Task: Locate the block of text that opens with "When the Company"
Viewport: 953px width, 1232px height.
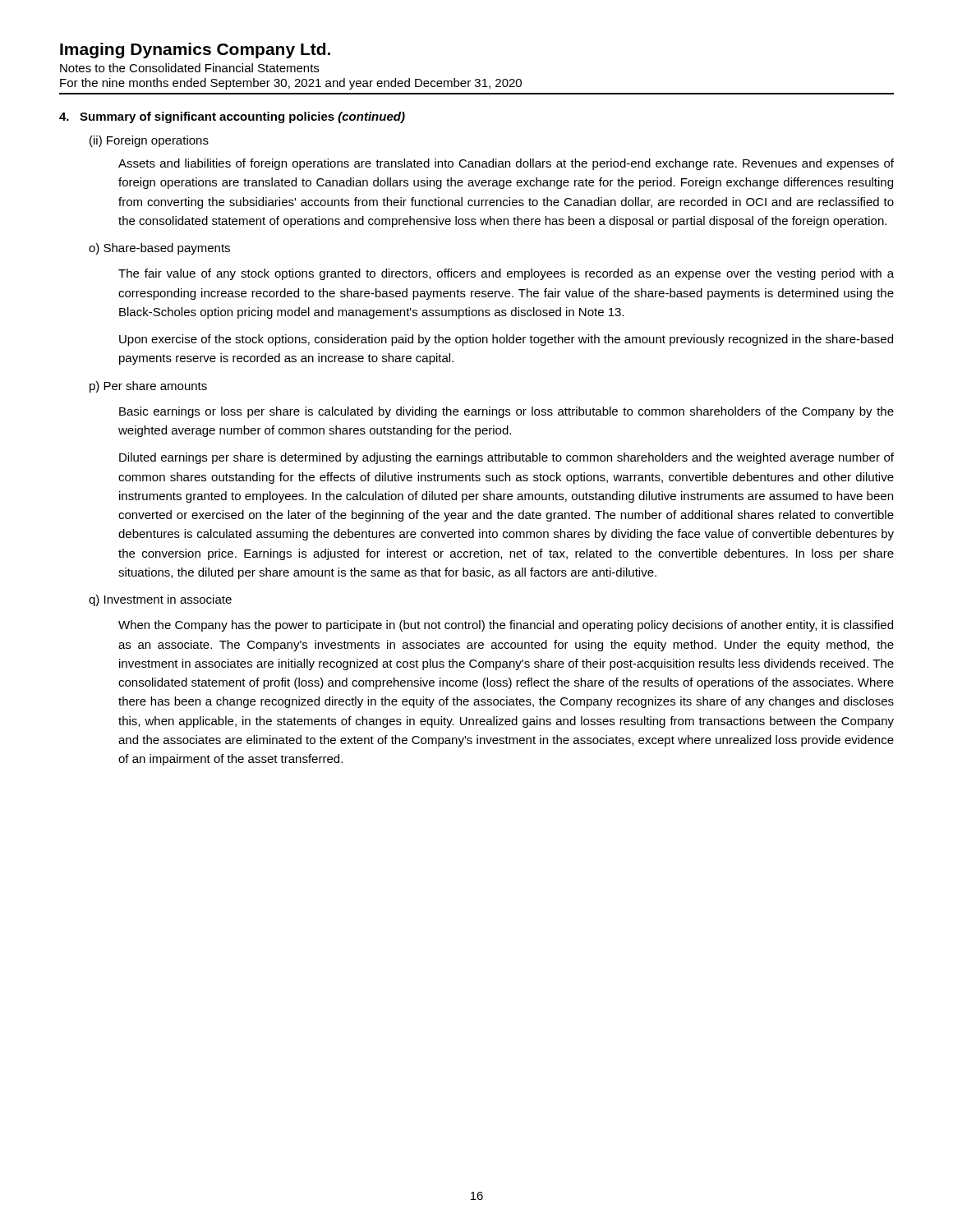Action: click(506, 692)
